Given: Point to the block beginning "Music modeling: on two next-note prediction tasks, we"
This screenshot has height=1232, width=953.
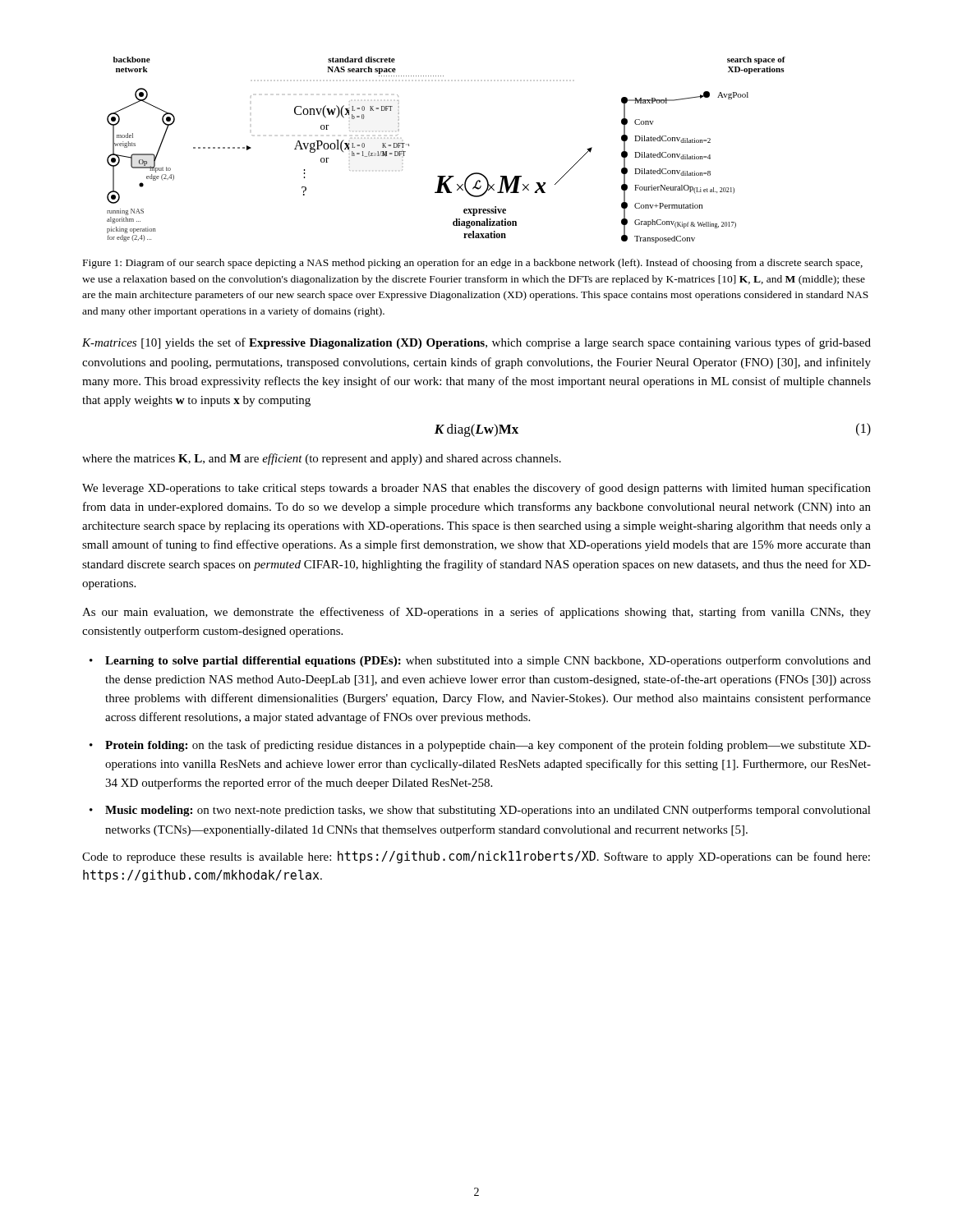Looking at the screenshot, I should point(488,820).
